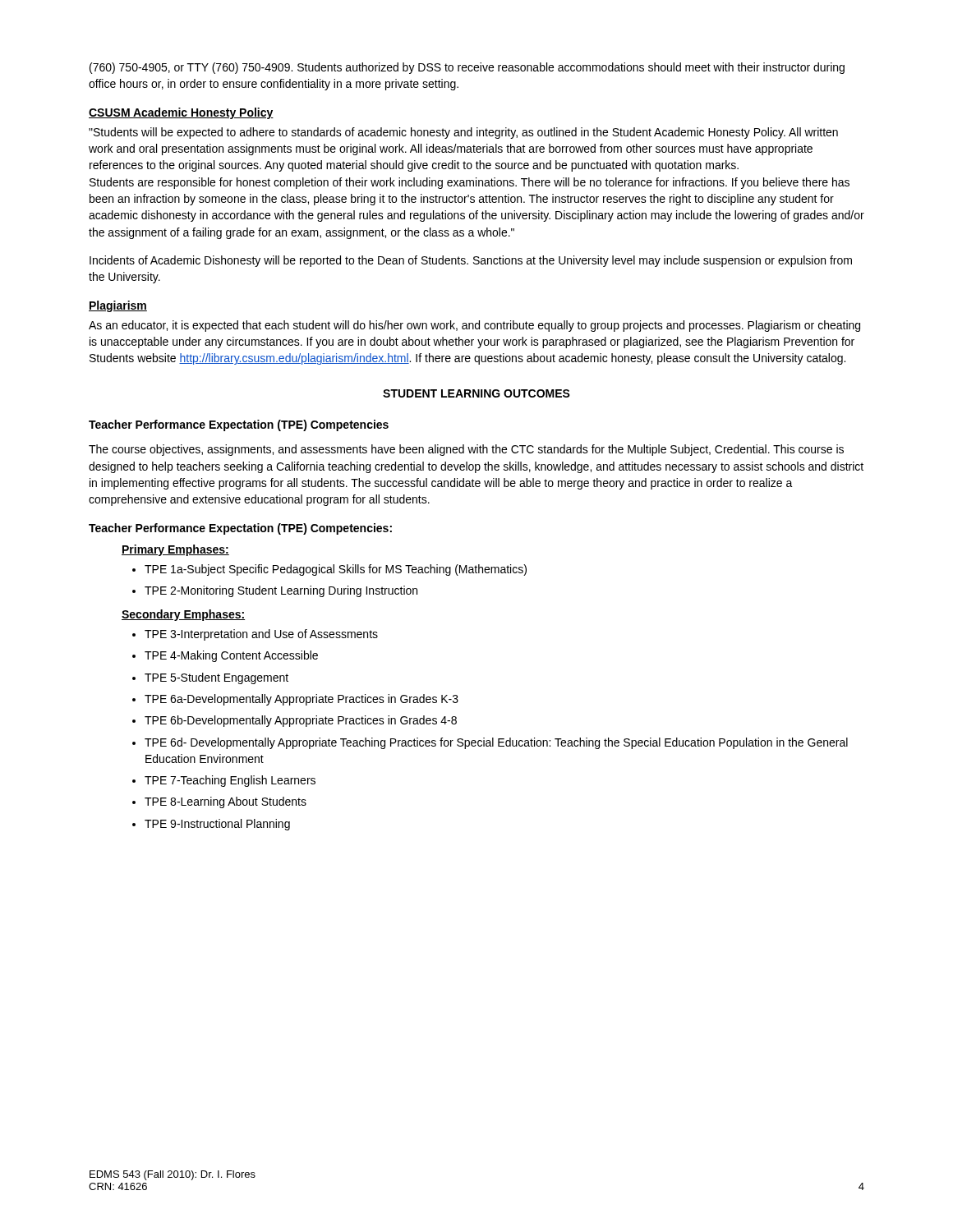This screenshot has height=1232, width=953.
Task: Click on the list item with the text "TPE 6d- Developmentally Appropriate"
Action: (504, 751)
